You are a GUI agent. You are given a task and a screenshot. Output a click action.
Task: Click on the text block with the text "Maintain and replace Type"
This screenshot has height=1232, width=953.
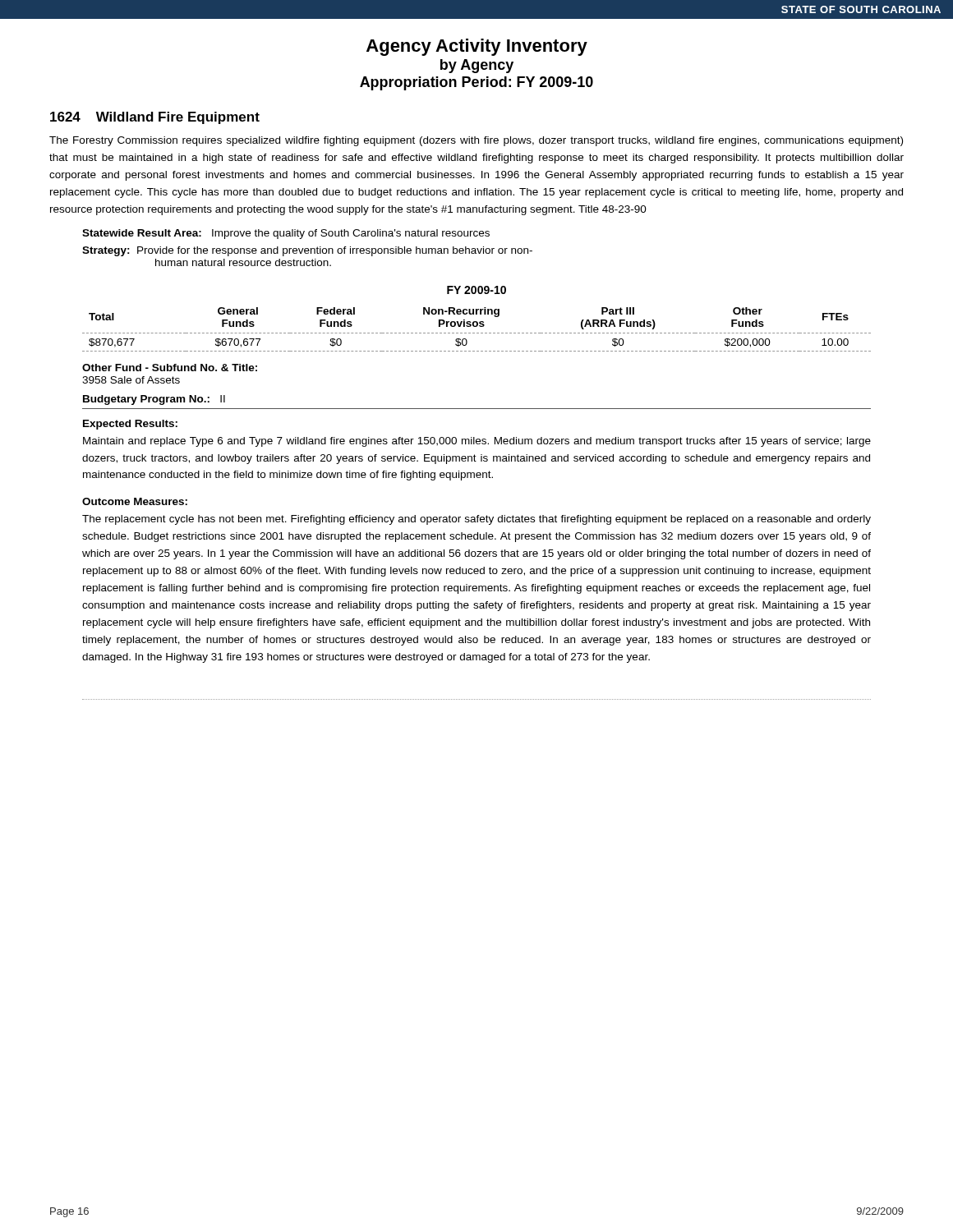point(476,458)
